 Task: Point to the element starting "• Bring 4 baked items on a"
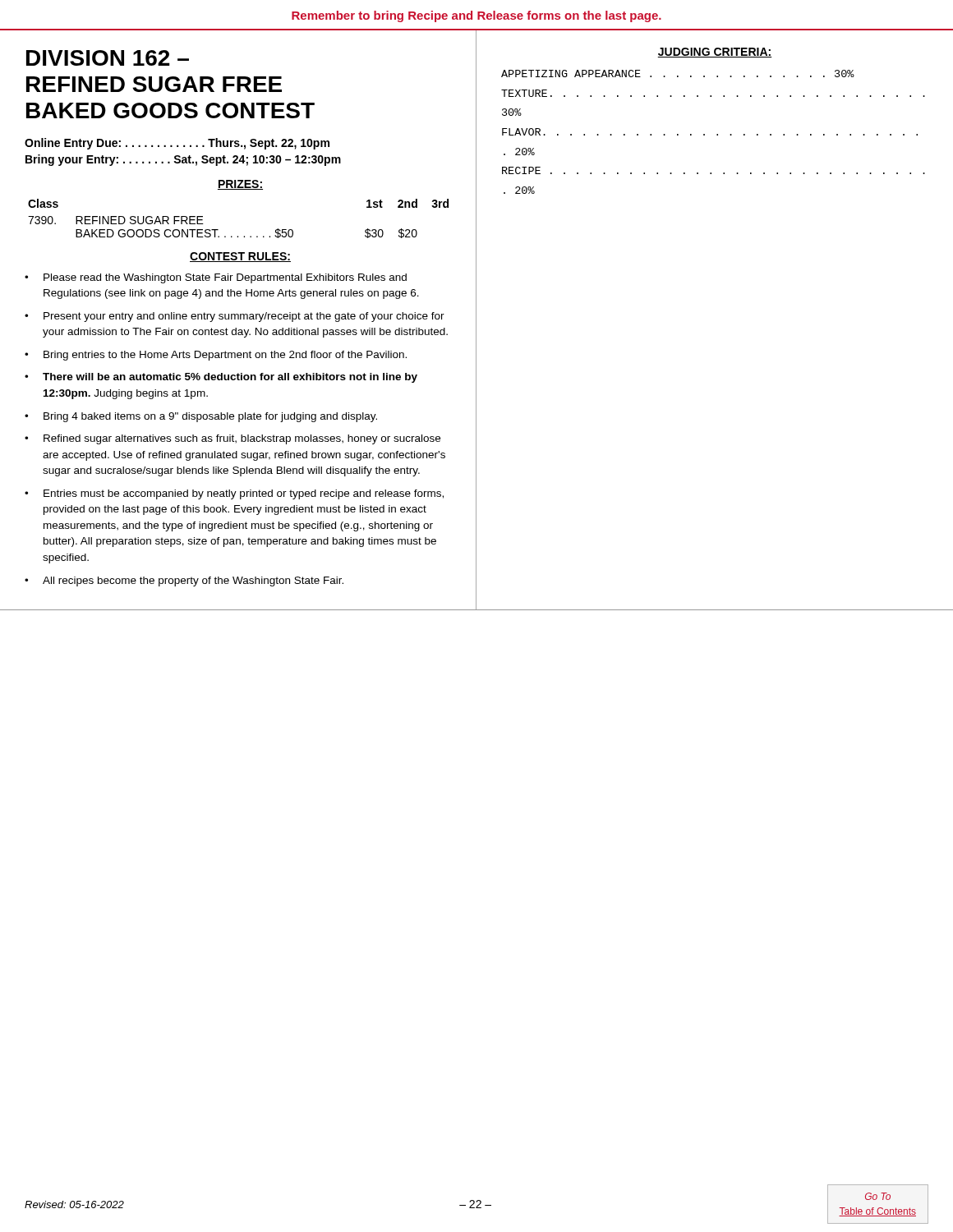point(201,416)
